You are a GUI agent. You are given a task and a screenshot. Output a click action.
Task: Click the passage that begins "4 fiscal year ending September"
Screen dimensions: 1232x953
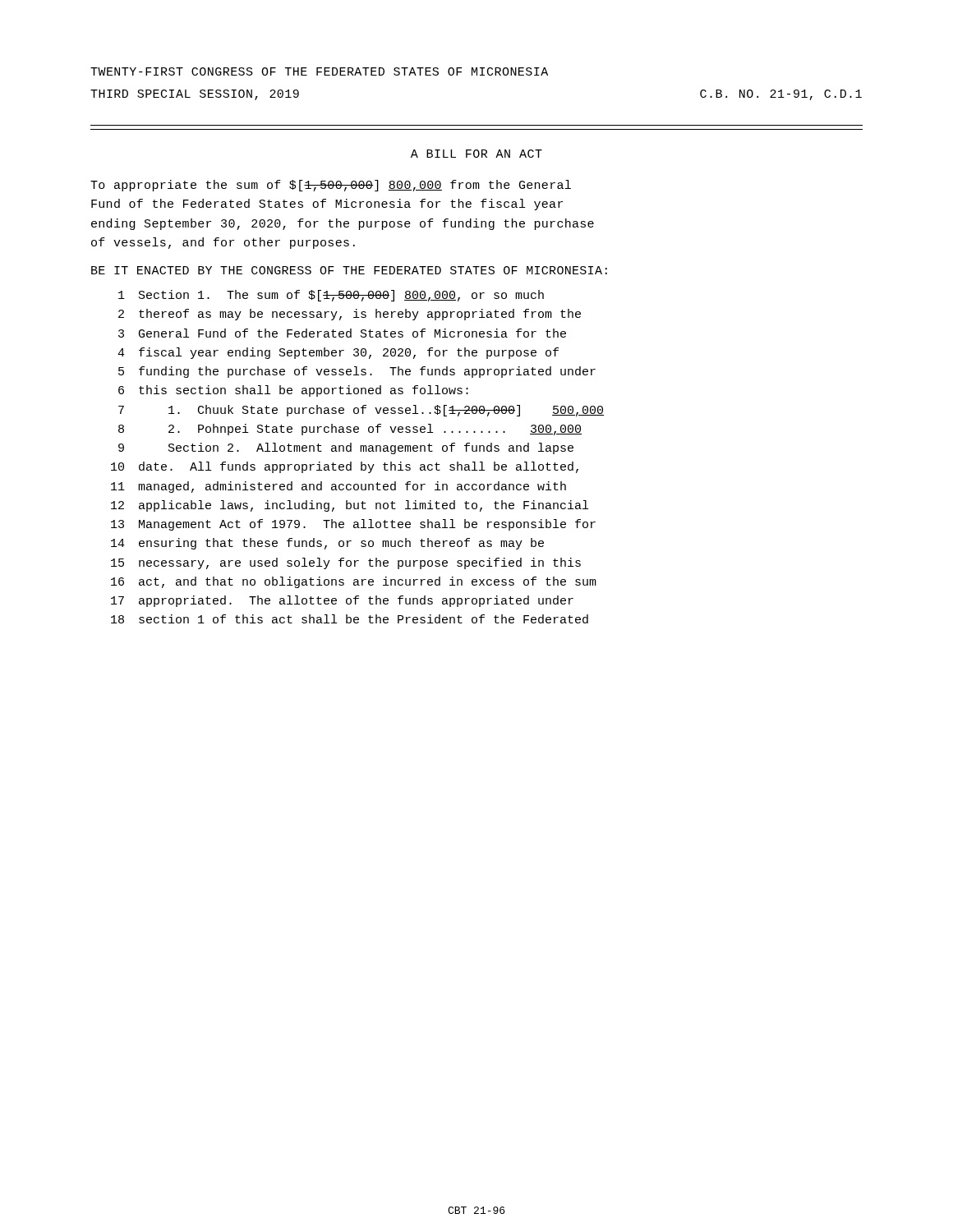click(x=476, y=354)
